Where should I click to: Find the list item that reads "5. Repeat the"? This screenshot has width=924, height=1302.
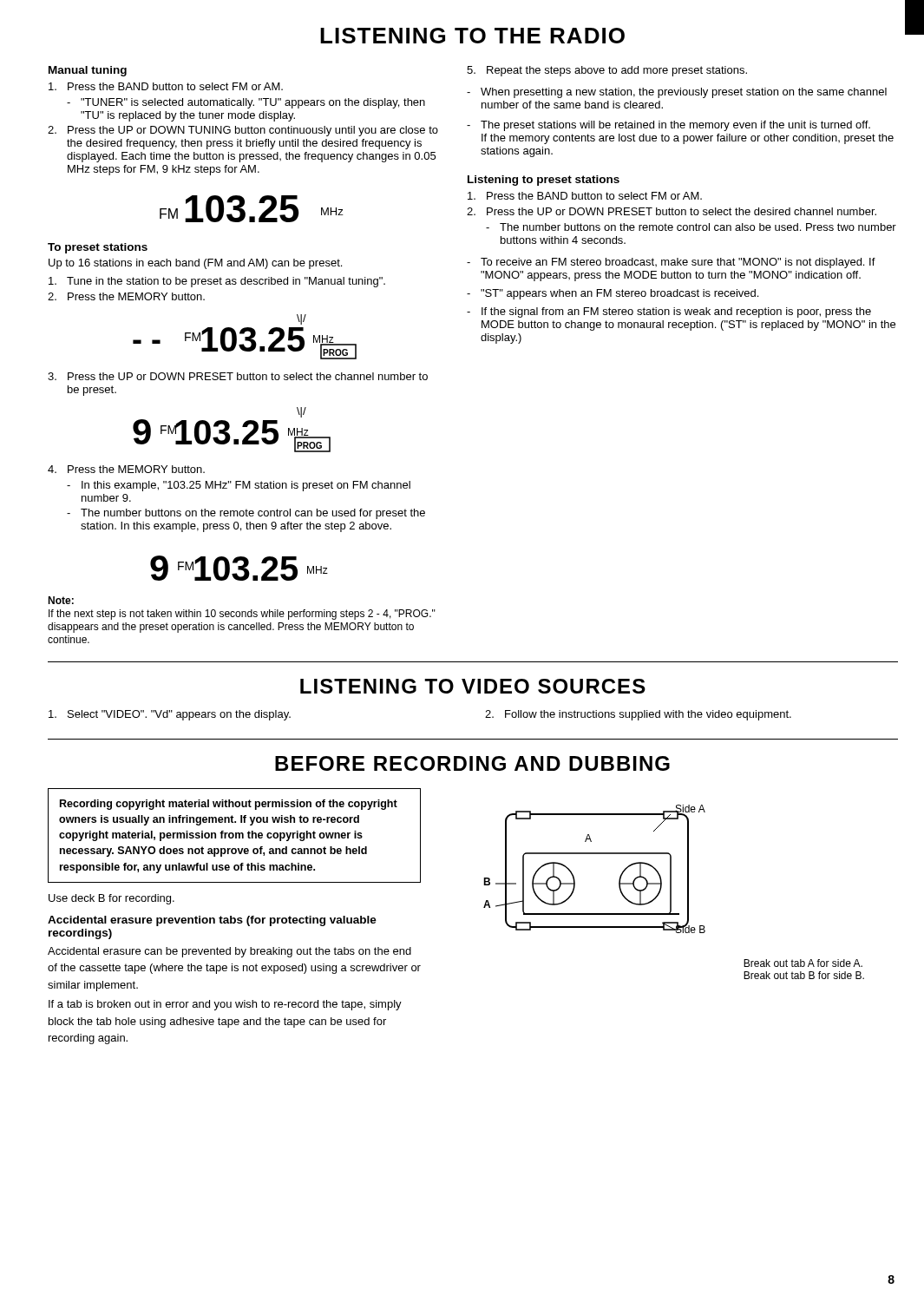(x=607, y=70)
